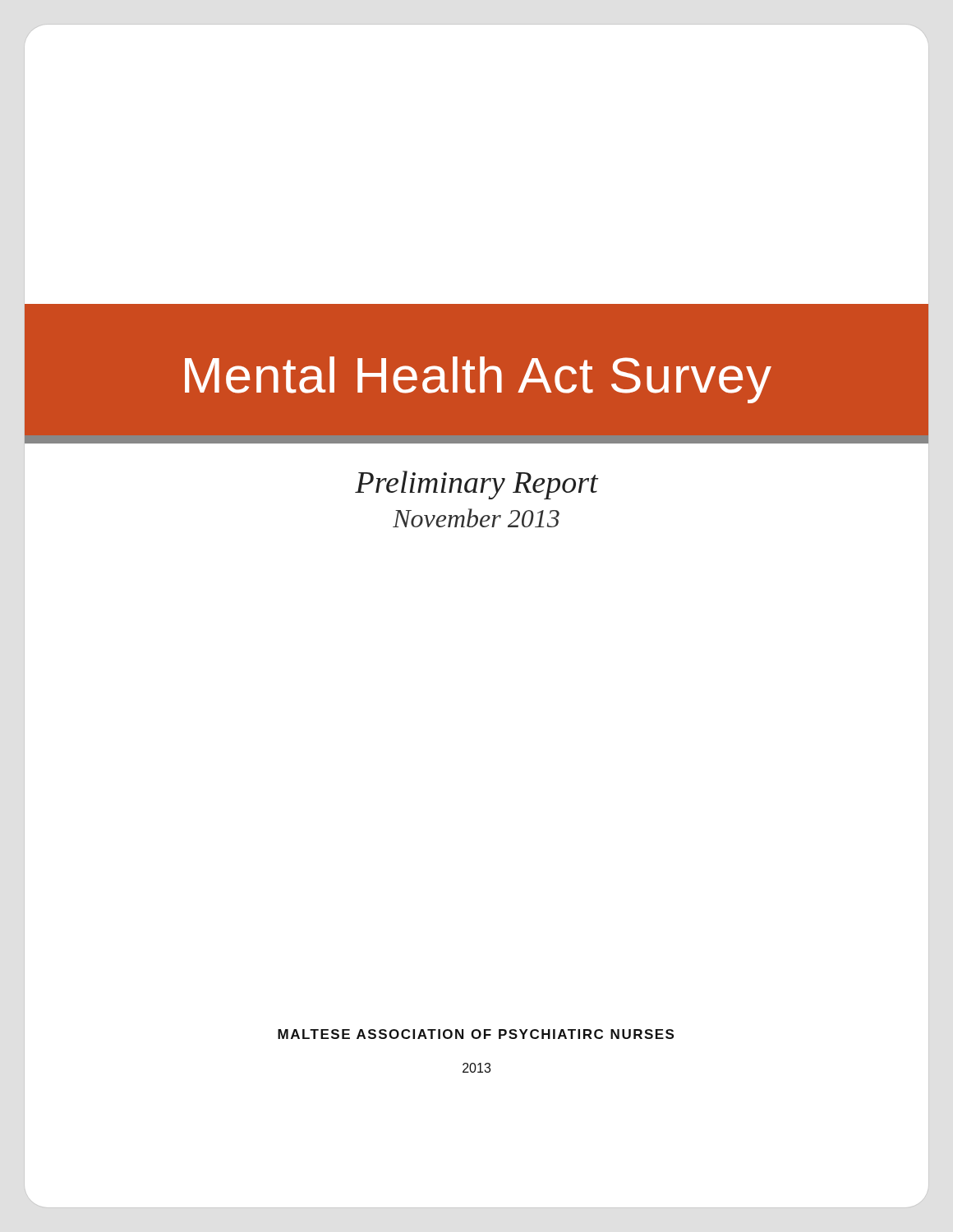This screenshot has height=1232, width=953.
Task: Select the text that reads "Preliminary Report November 2013"
Action: [x=476, y=499]
